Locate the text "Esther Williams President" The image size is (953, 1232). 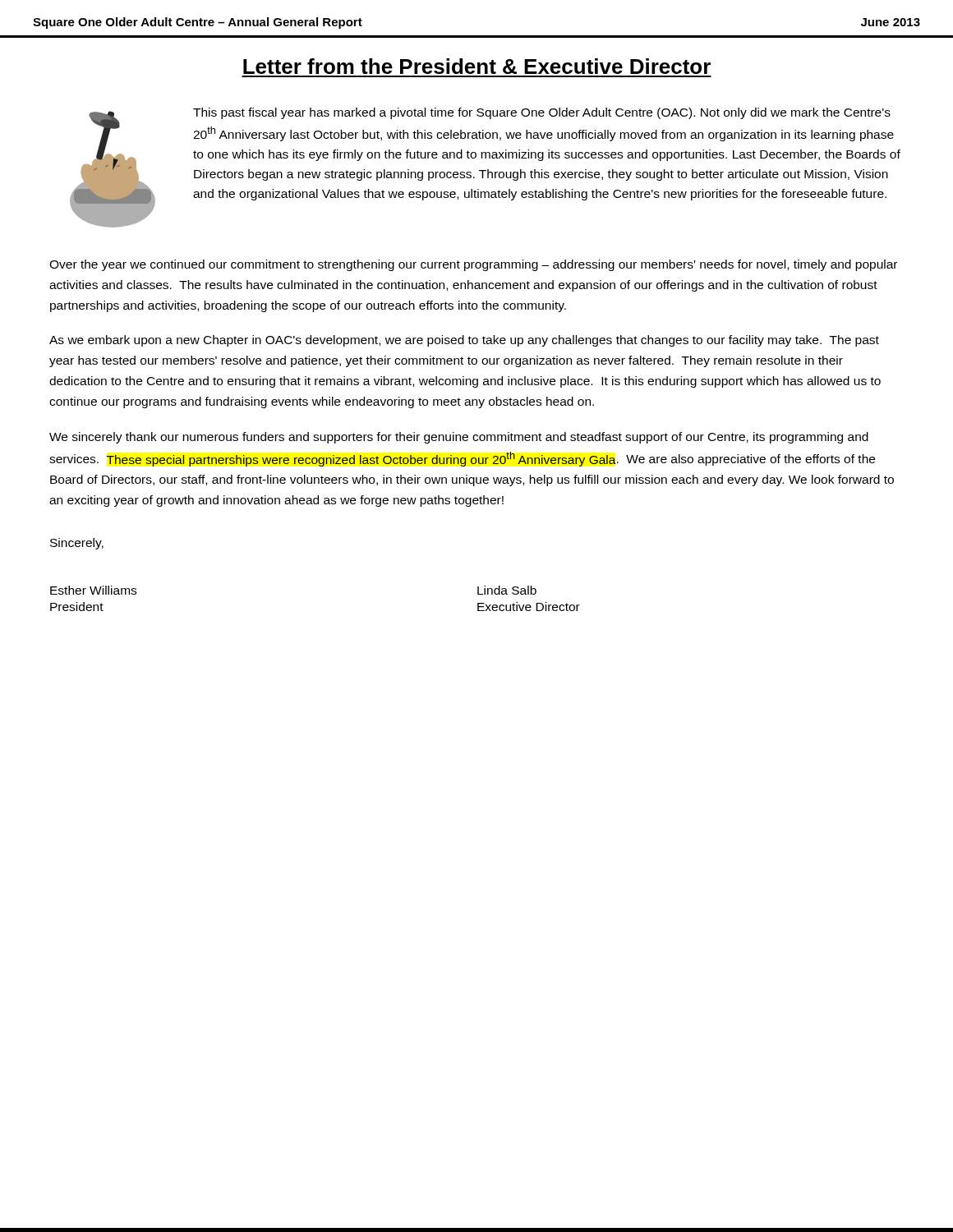pyautogui.click(x=93, y=590)
